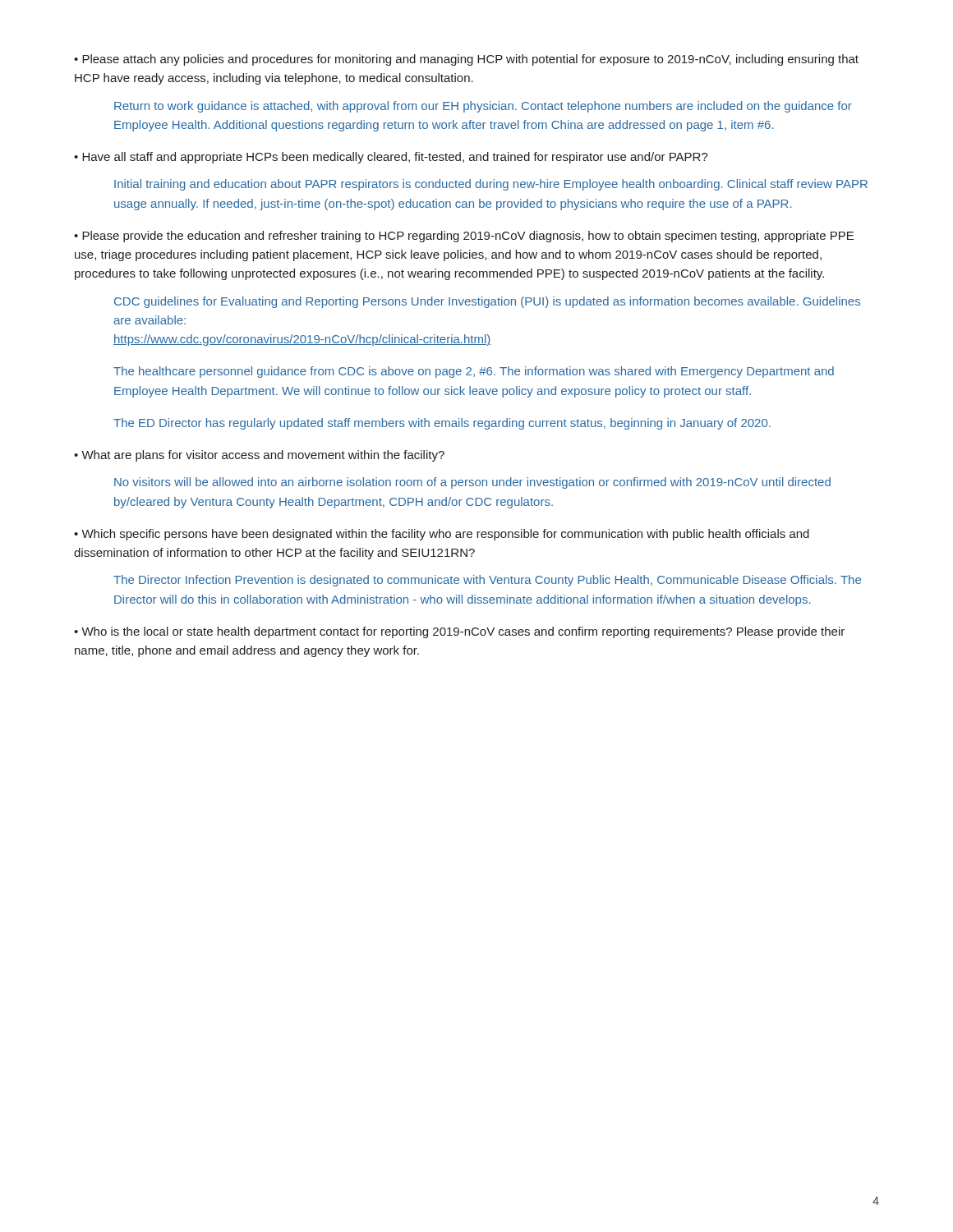Find the text block with the text "No visitors will be allowed into an airborne"
This screenshot has width=953, height=1232.
pyautogui.click(x=472, y=491)
